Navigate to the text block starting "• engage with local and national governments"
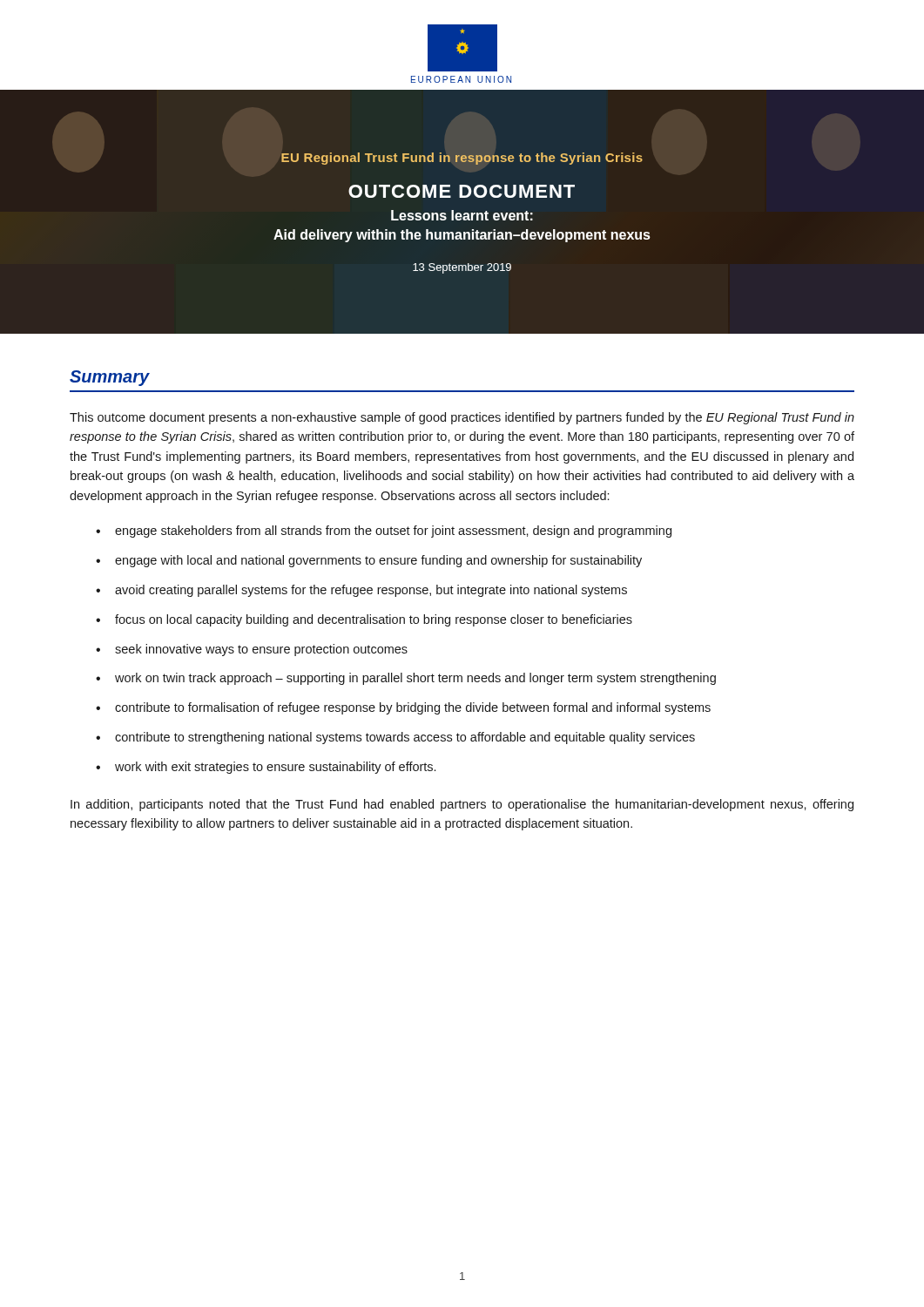The height and width of the screenshot is (1307, 924). pos(475,562)
